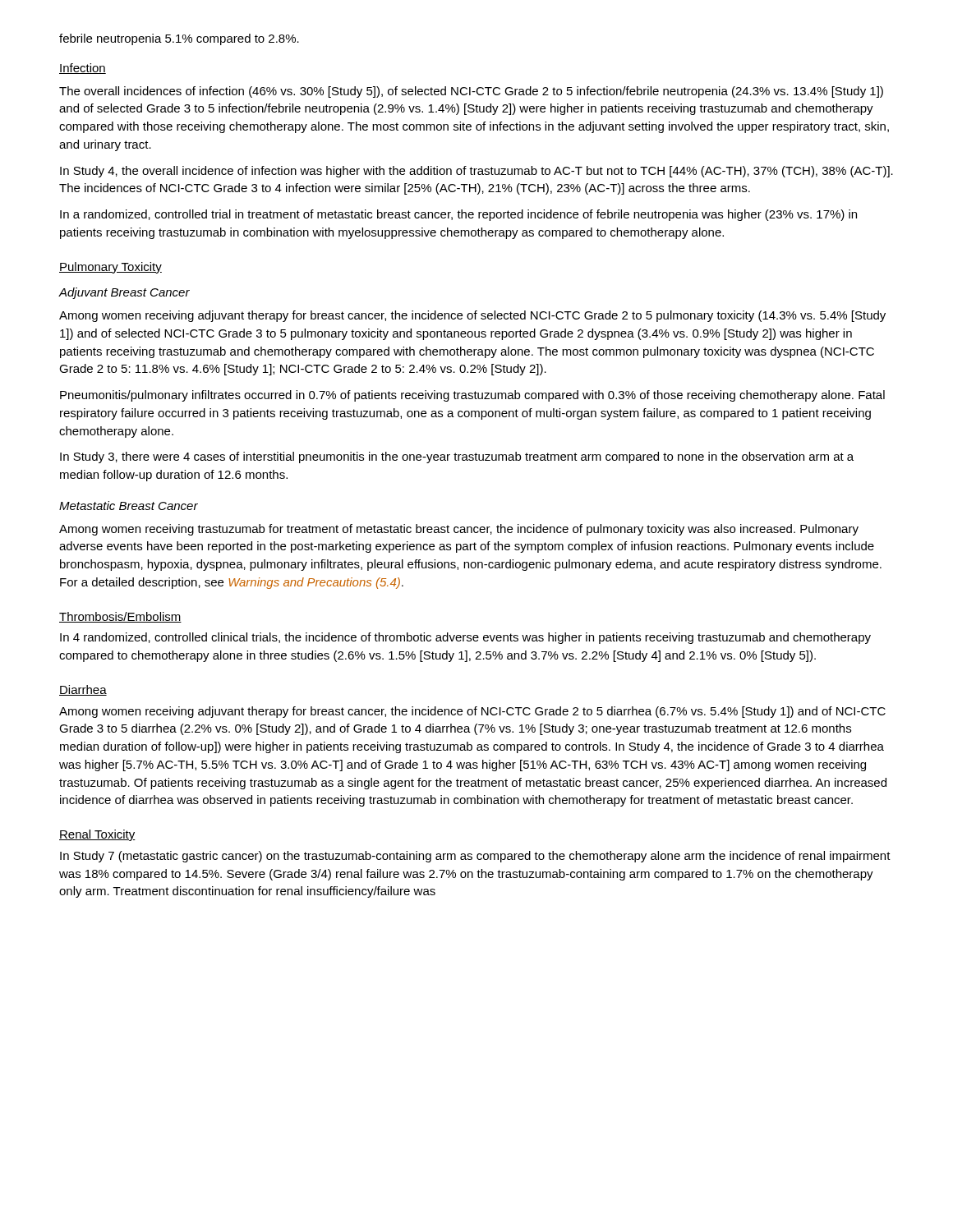Where is the passage that starts "In a randomized, controlled trial"?
Image resolution: width=953 pixels, height=1232 pixels.
pos(459,223)
